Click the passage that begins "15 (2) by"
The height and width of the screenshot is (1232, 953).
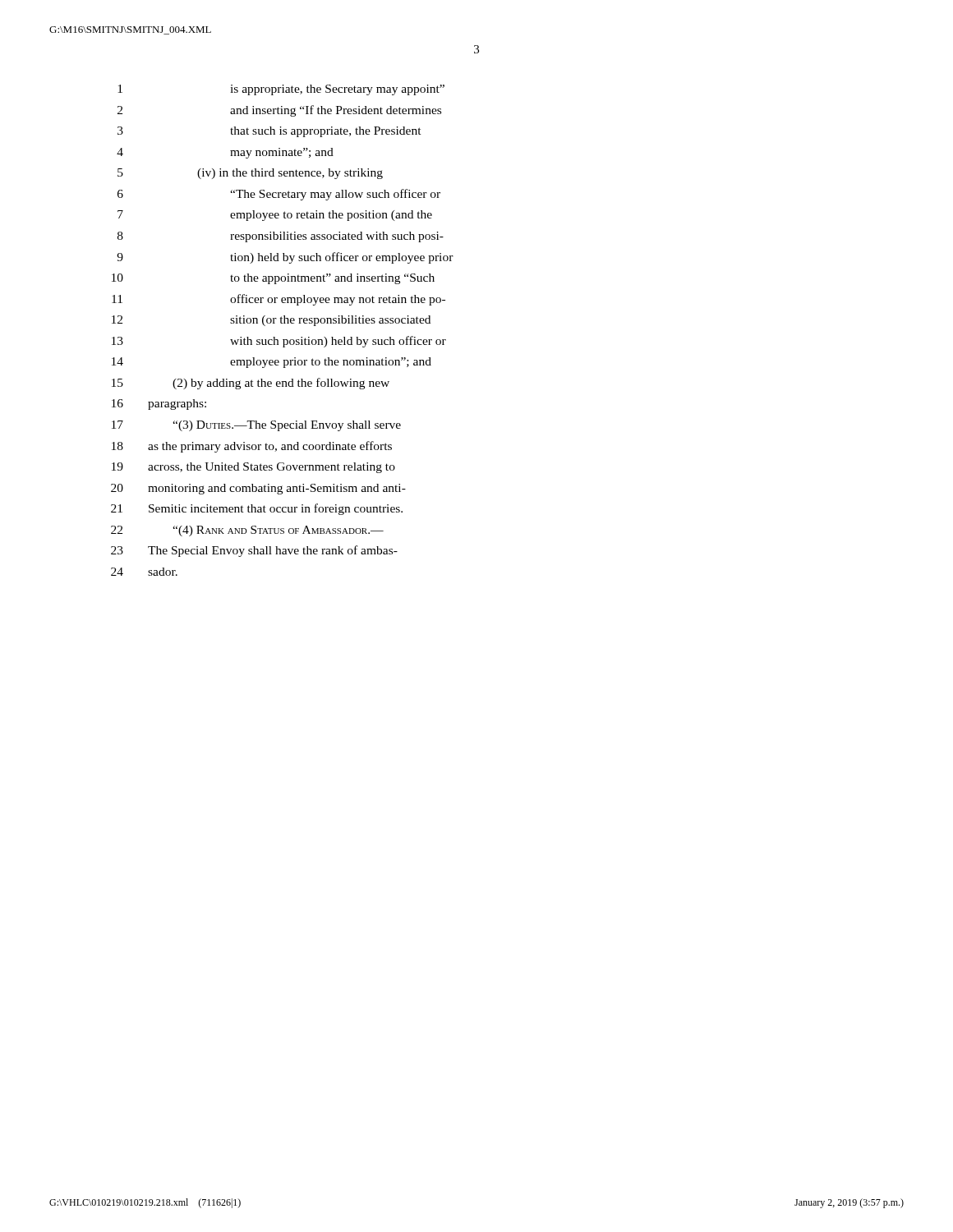click(x=251, y=384)
